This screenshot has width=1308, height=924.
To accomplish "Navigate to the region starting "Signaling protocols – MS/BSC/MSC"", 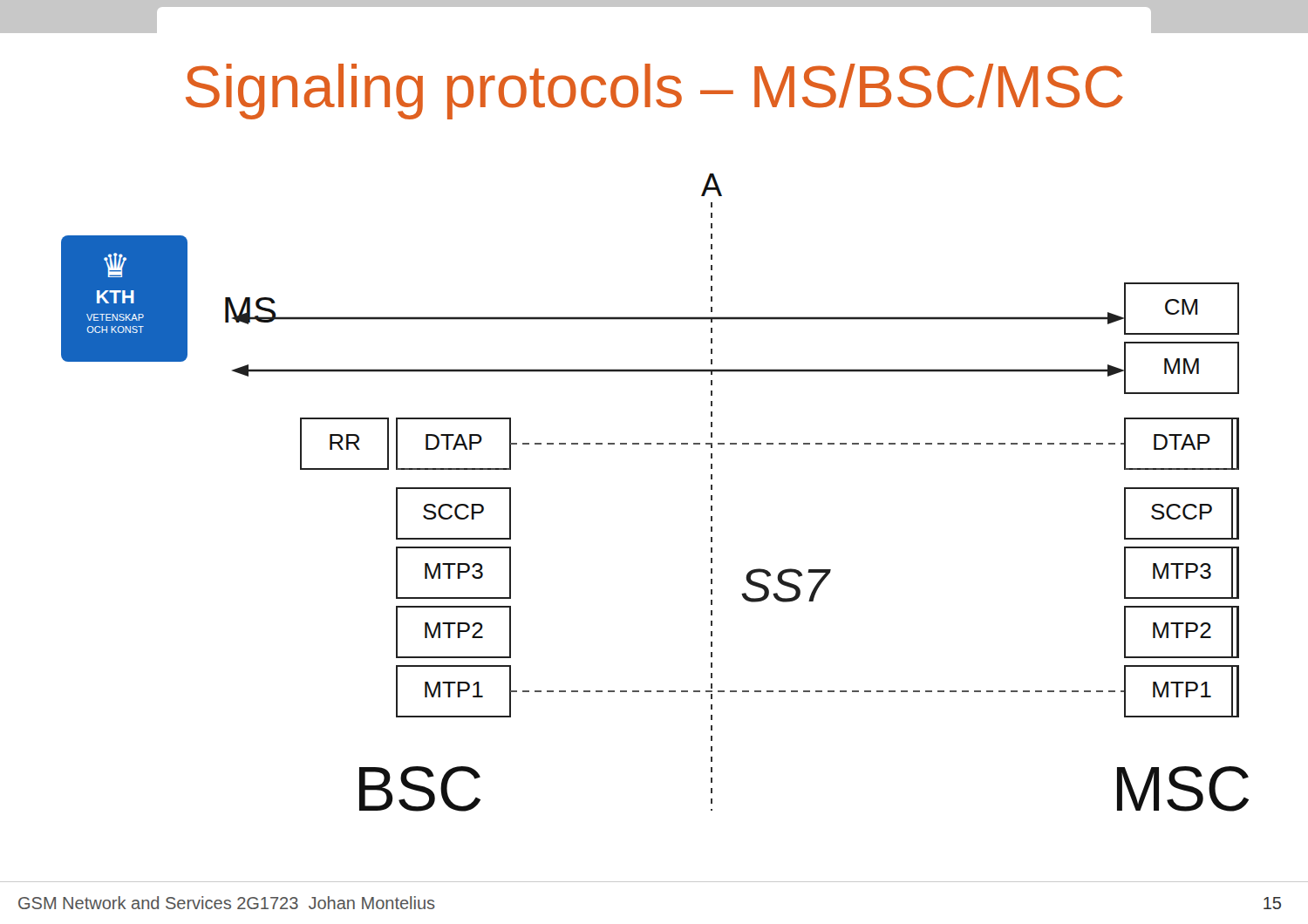I will point(654,86).
